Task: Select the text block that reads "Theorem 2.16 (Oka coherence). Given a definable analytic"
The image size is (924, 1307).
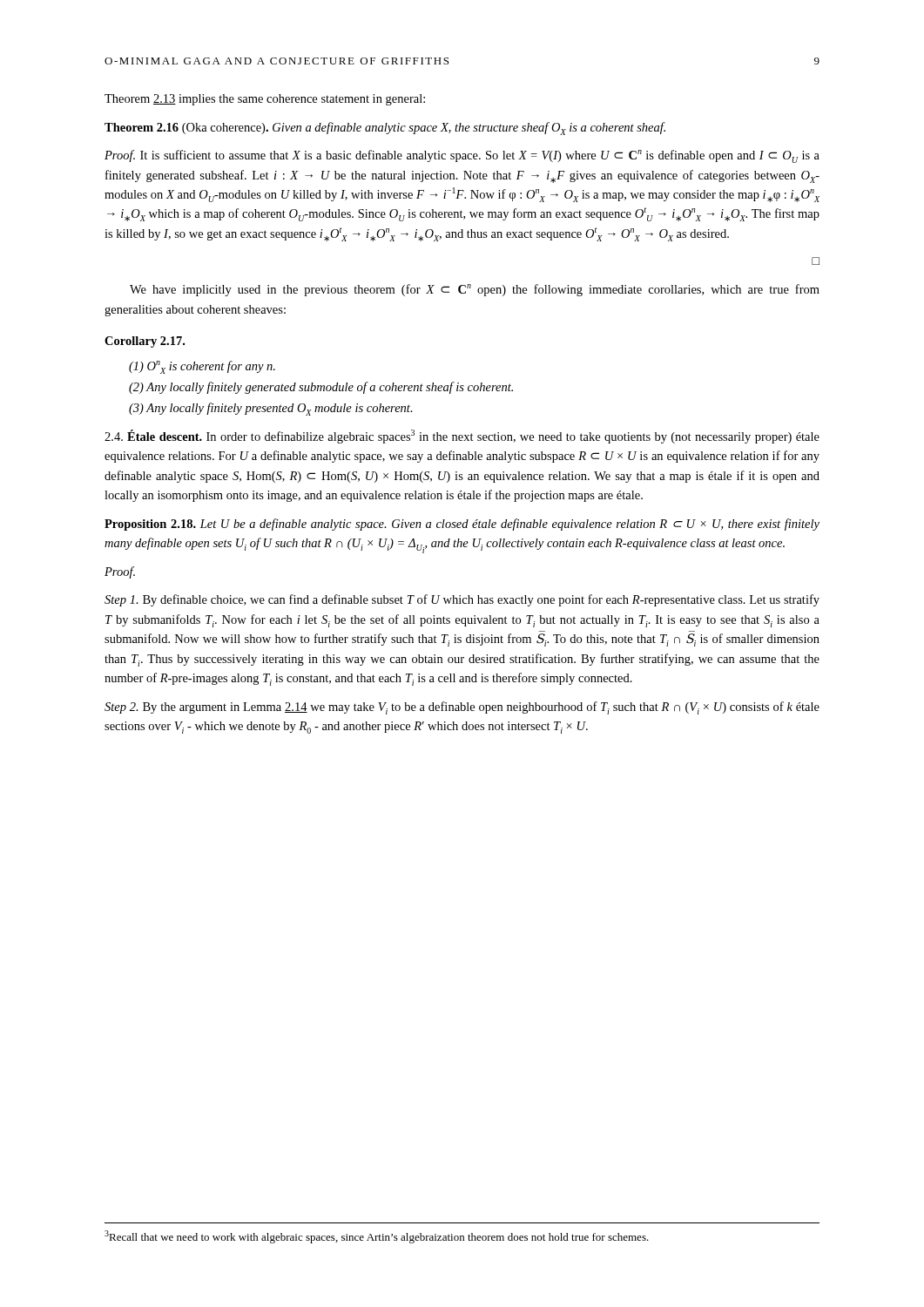Action: pyautogui.click(x=462, y=127)
